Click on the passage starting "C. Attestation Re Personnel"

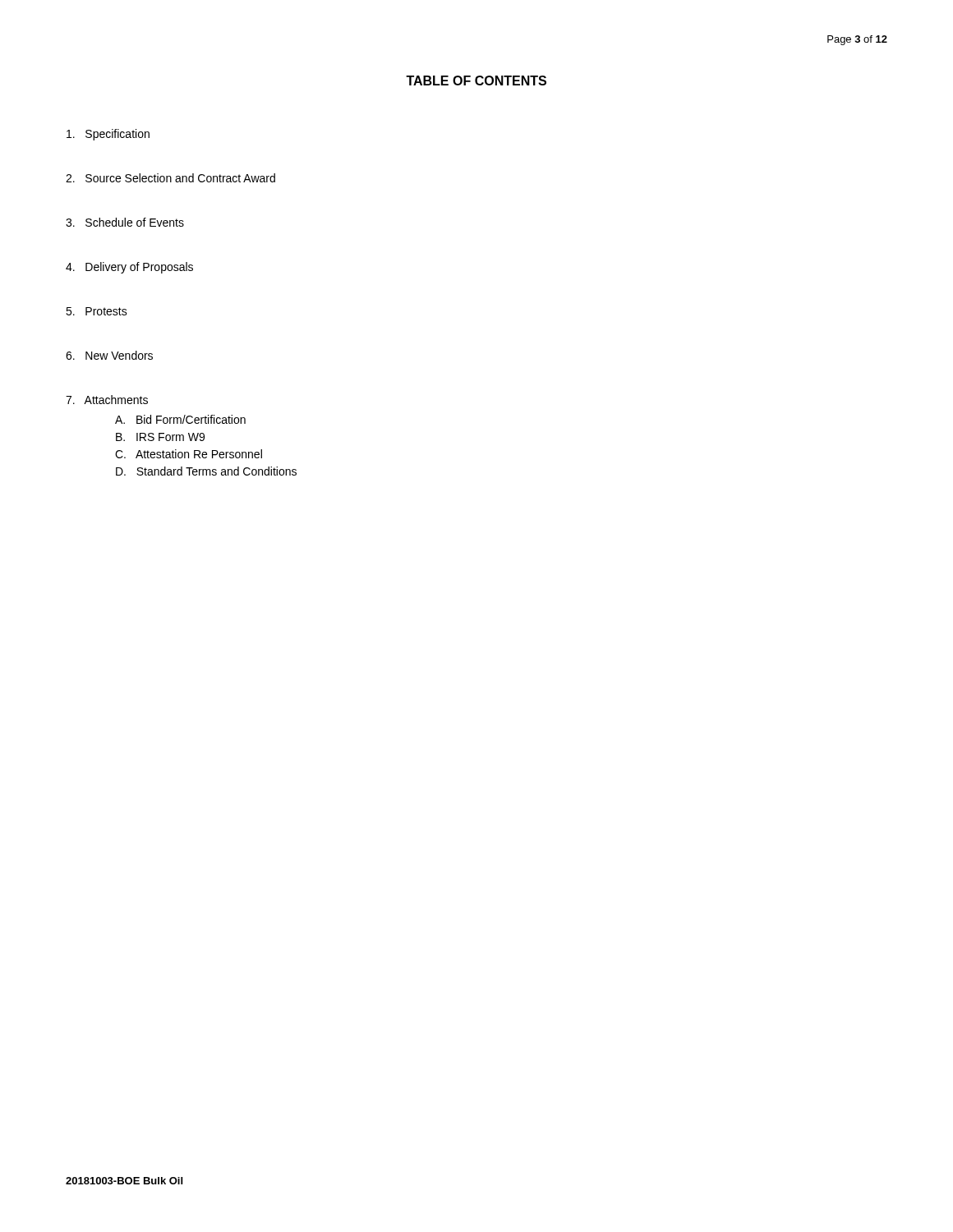tap(189, 454)
